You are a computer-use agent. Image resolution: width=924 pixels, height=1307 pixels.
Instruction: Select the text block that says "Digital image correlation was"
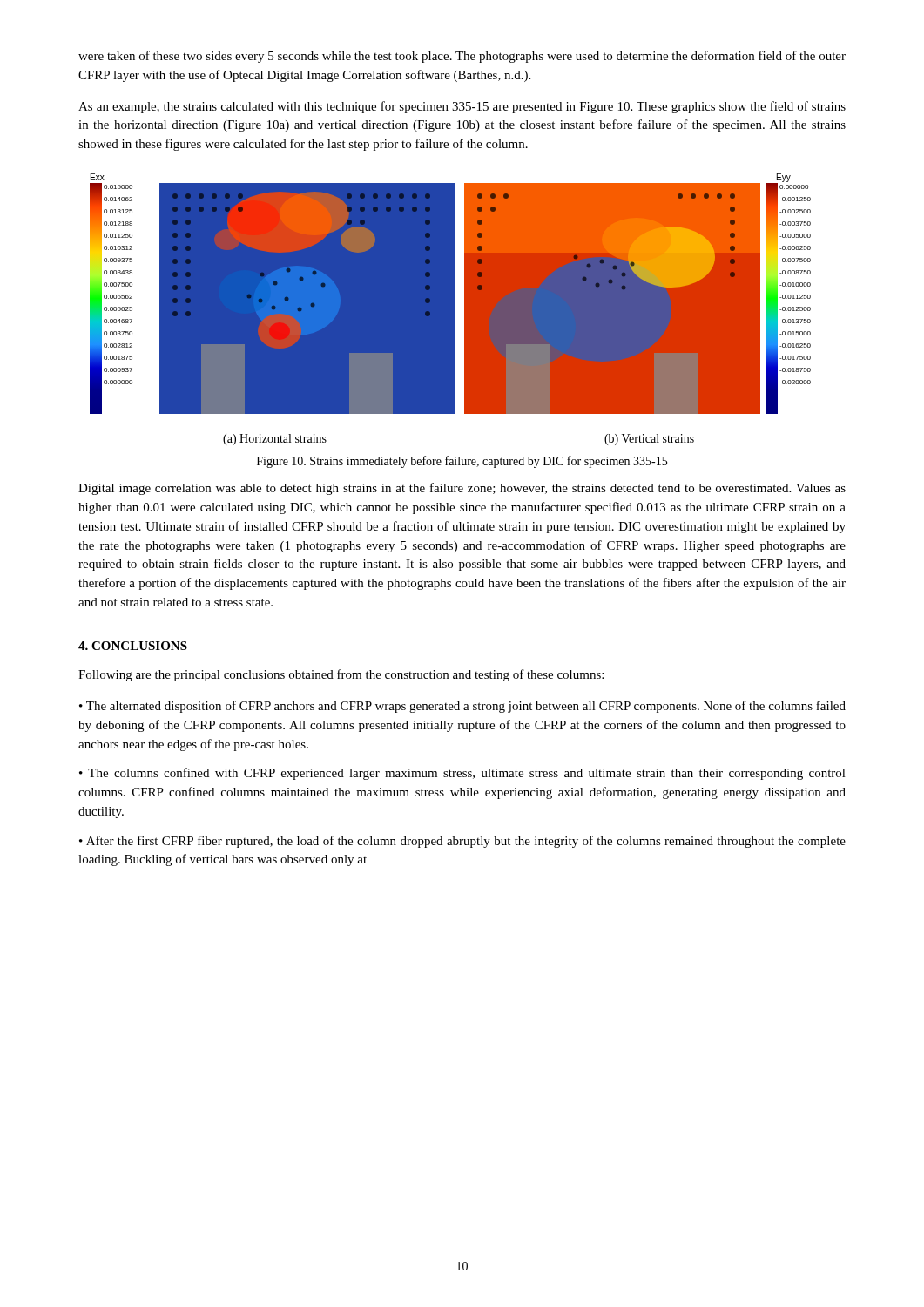coord(462,545)
